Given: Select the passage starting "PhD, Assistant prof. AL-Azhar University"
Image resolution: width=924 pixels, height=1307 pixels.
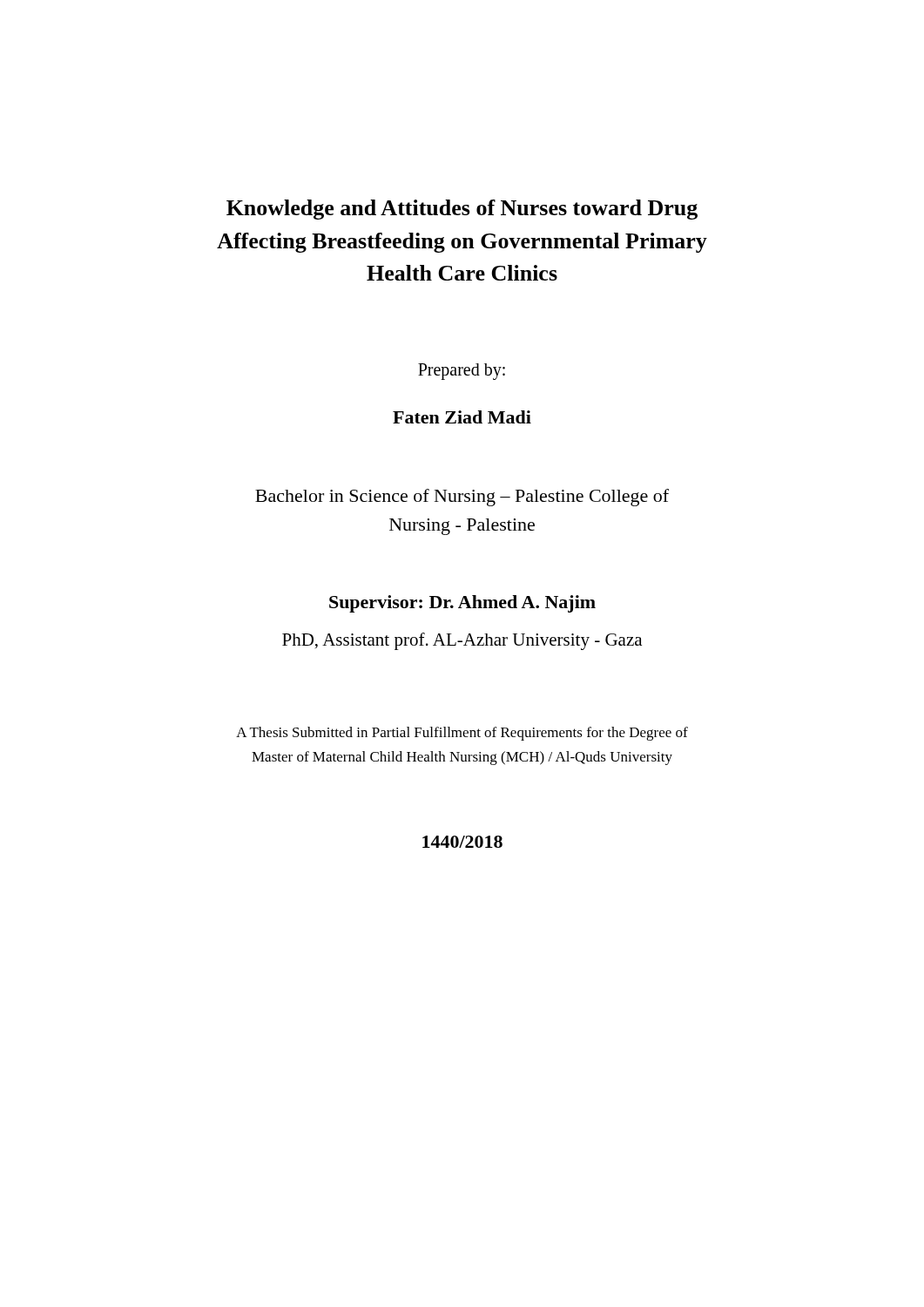Looking at the screenshot, I should click(462, 640).
